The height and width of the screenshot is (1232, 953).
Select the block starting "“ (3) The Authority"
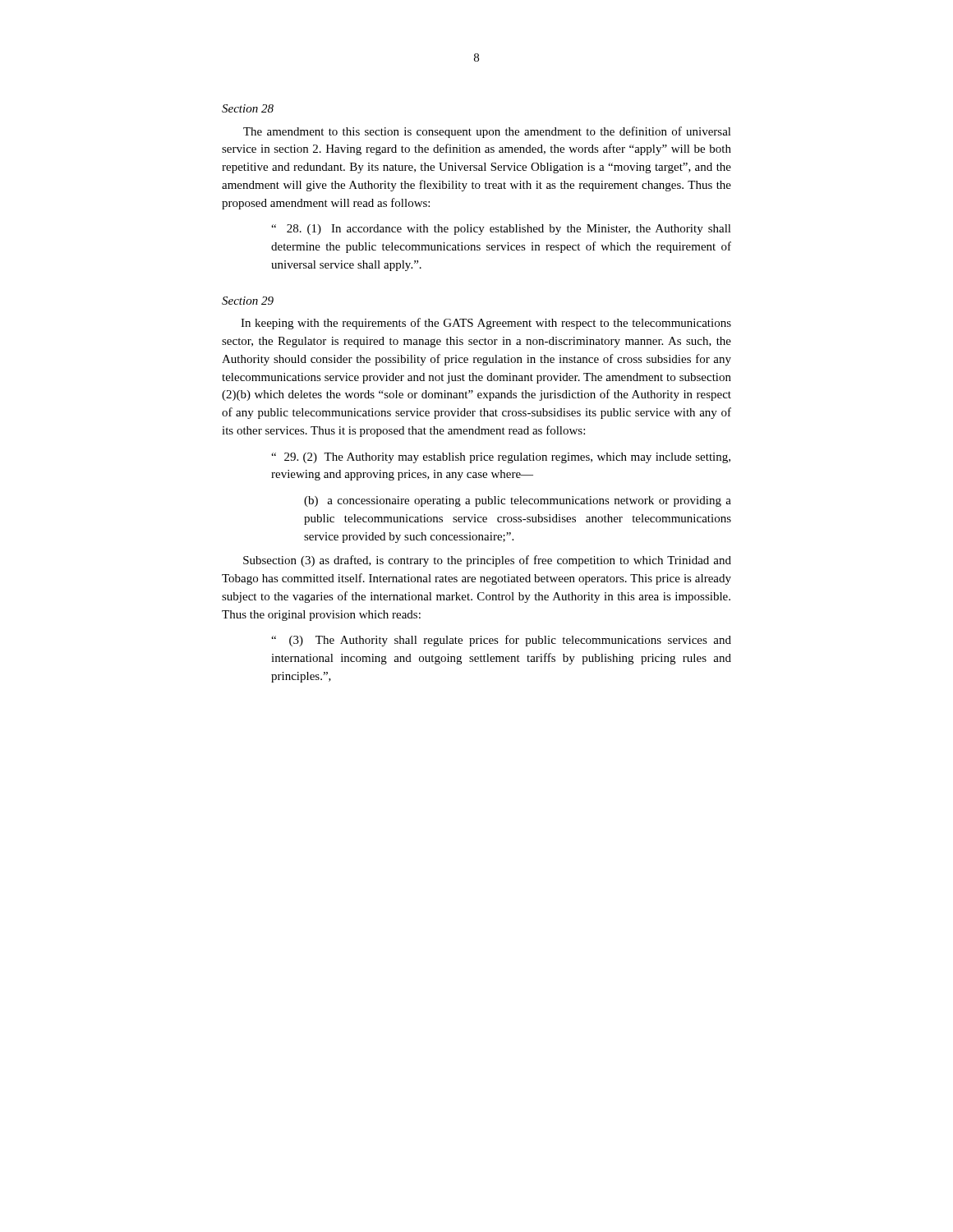tap(501, 658)
